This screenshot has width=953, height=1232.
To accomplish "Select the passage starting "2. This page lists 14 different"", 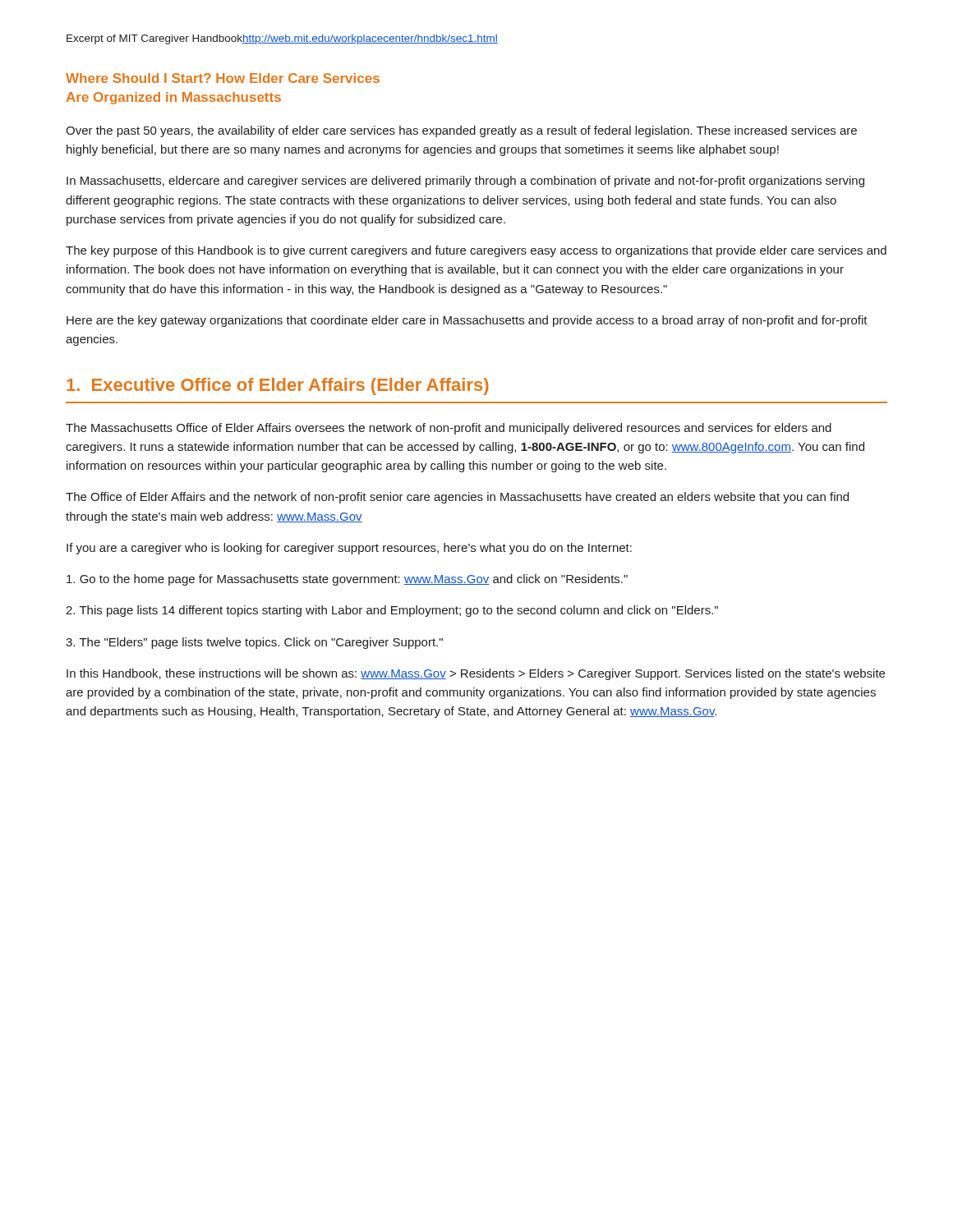I will (x=392, y=610).
